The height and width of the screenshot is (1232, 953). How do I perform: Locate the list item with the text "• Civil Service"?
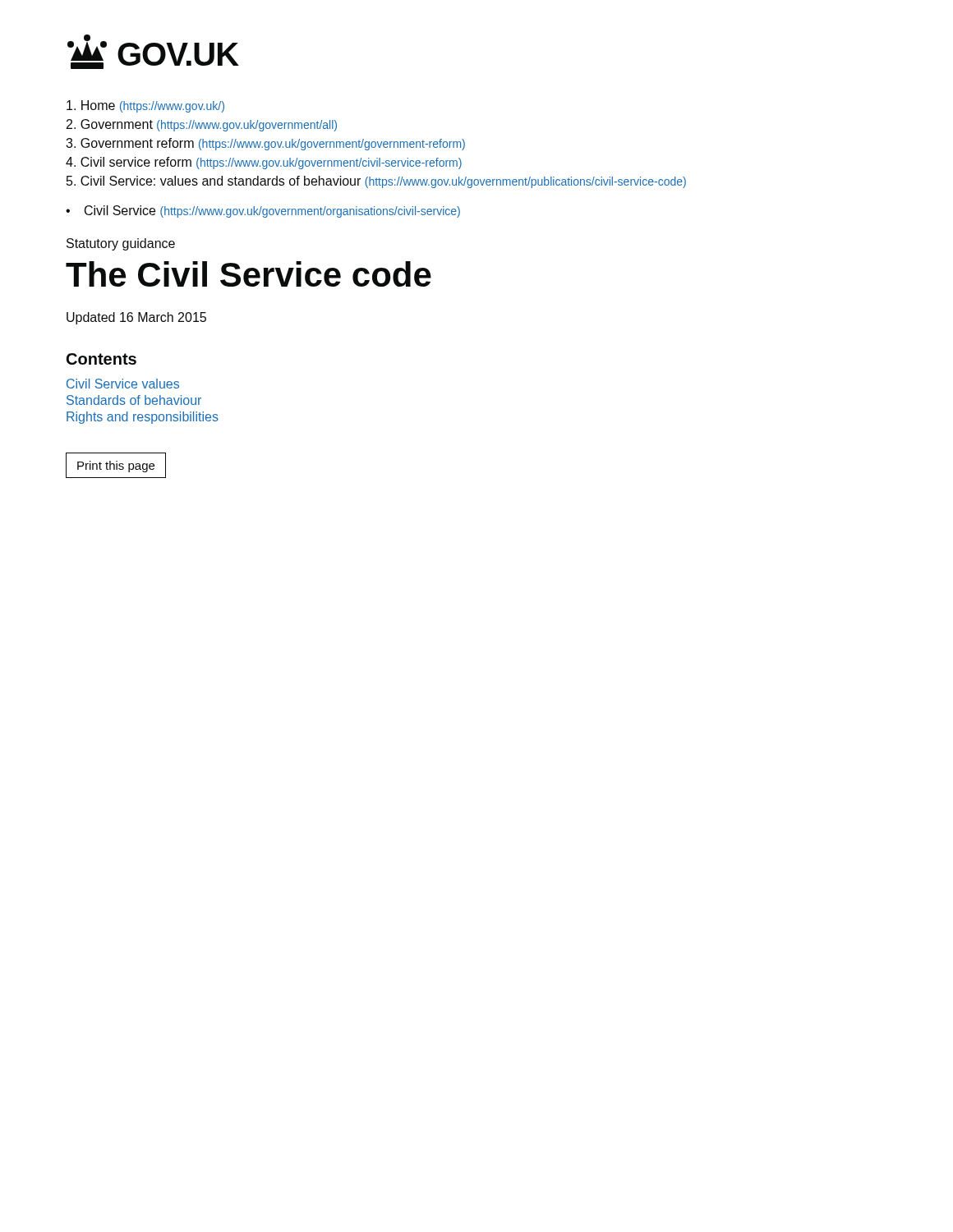click(263, 211)
